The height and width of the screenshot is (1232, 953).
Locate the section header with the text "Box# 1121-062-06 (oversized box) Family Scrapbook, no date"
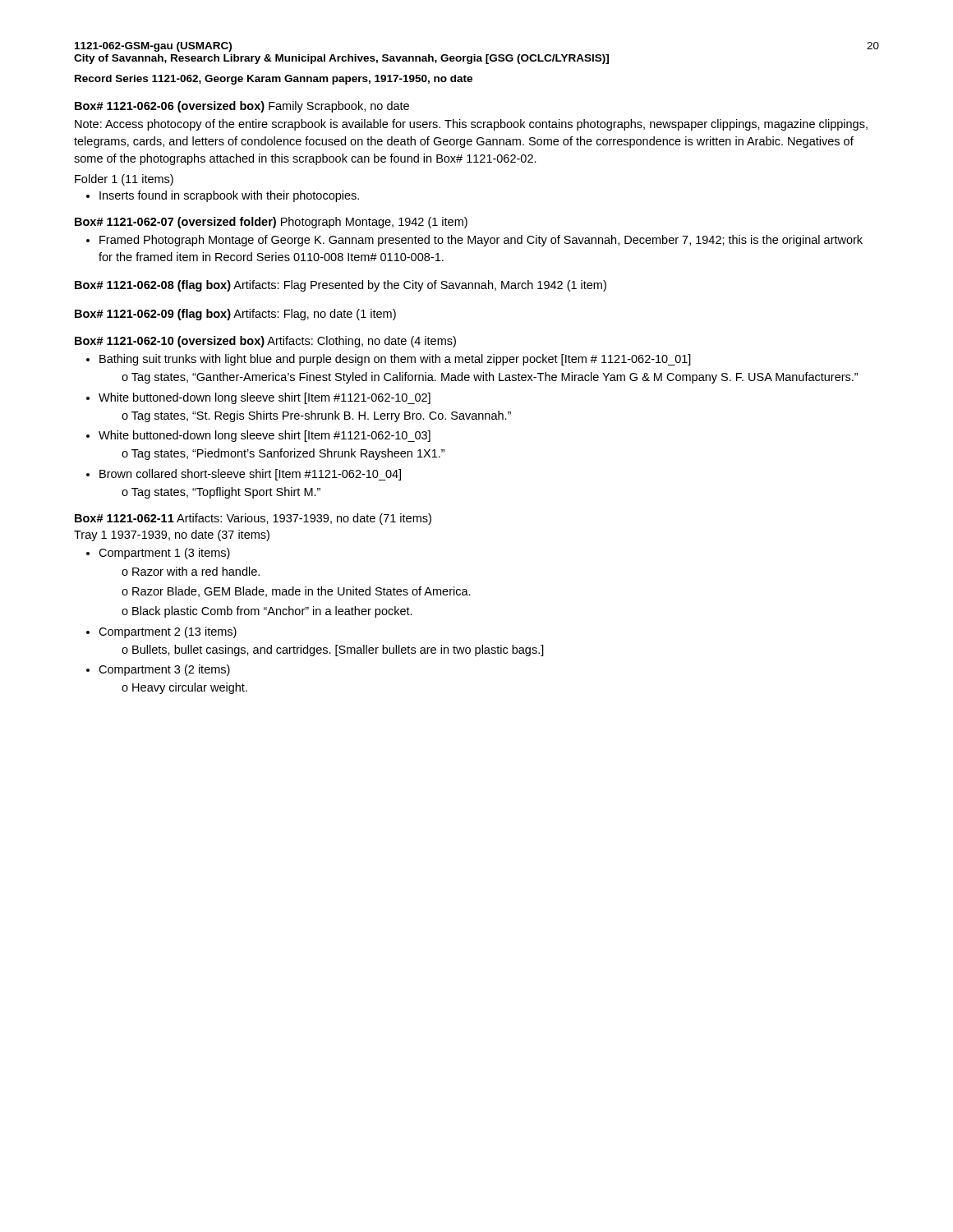coord(242,106)
